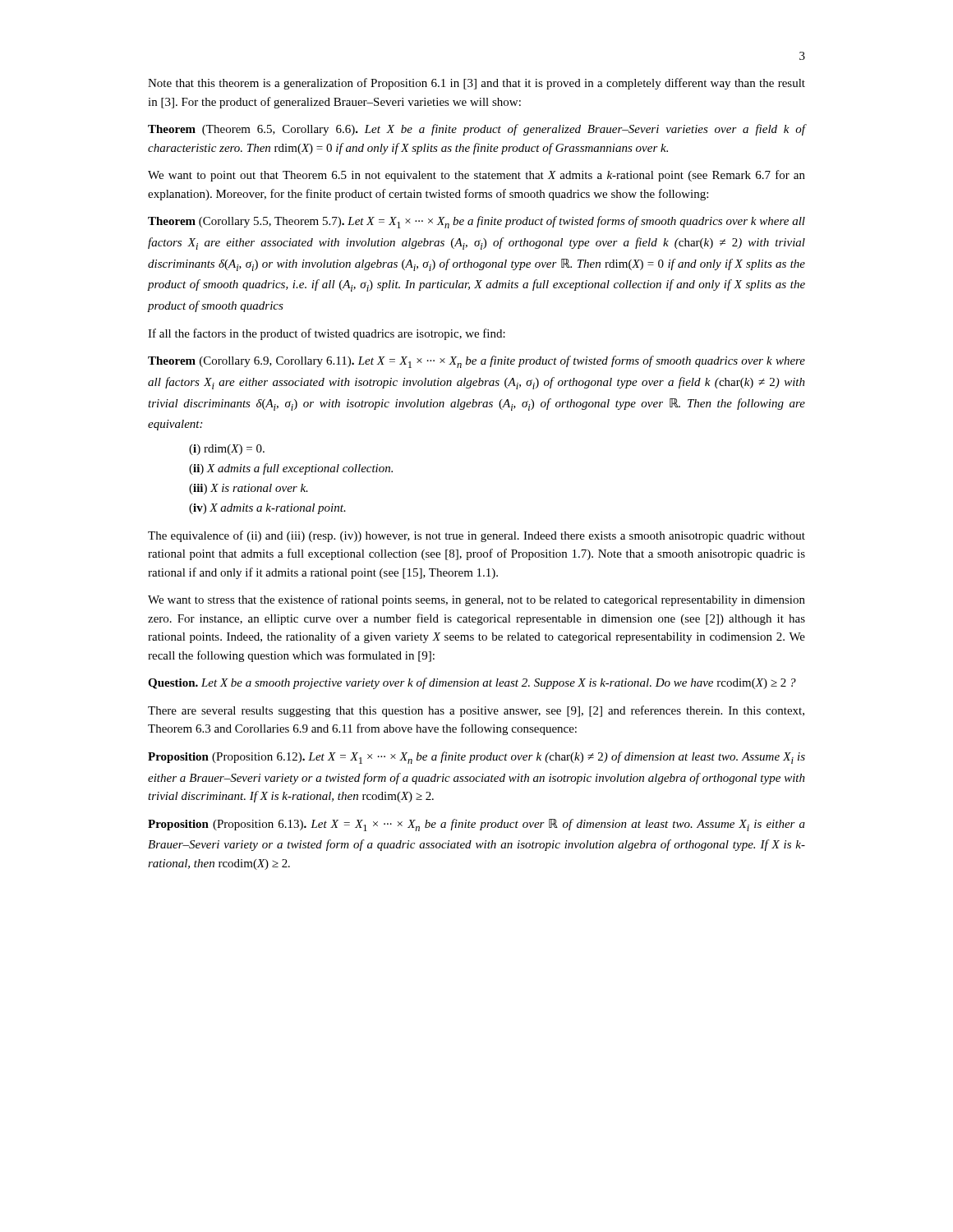This screenshot has height=1232, width=953.
Task: Select the region starting "(ii) X admits a full"
Action: point(291,468)
